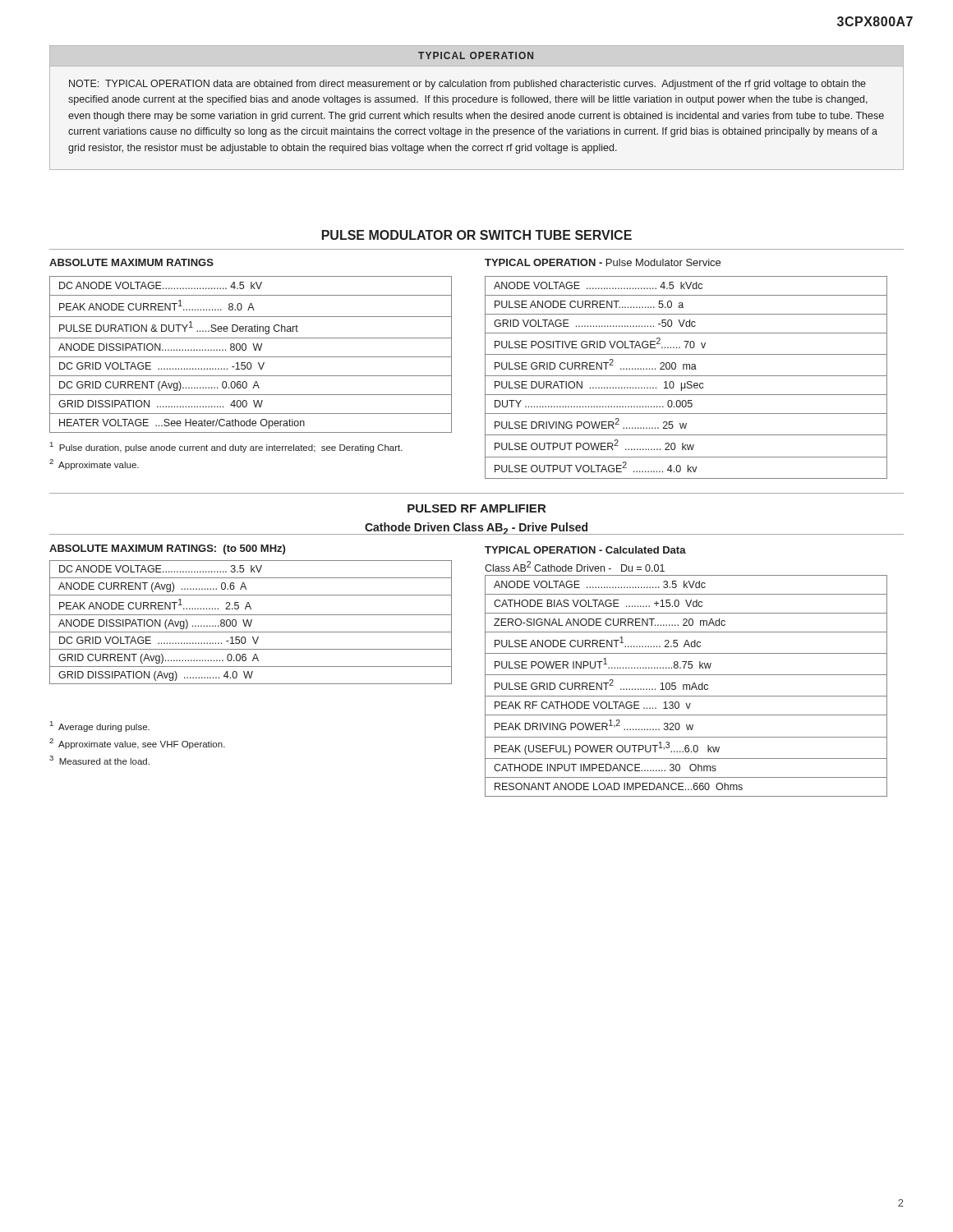Locate the block of text that opens with "1 Average during pulse."
953x1232 pixels.
tap(100, 726)
